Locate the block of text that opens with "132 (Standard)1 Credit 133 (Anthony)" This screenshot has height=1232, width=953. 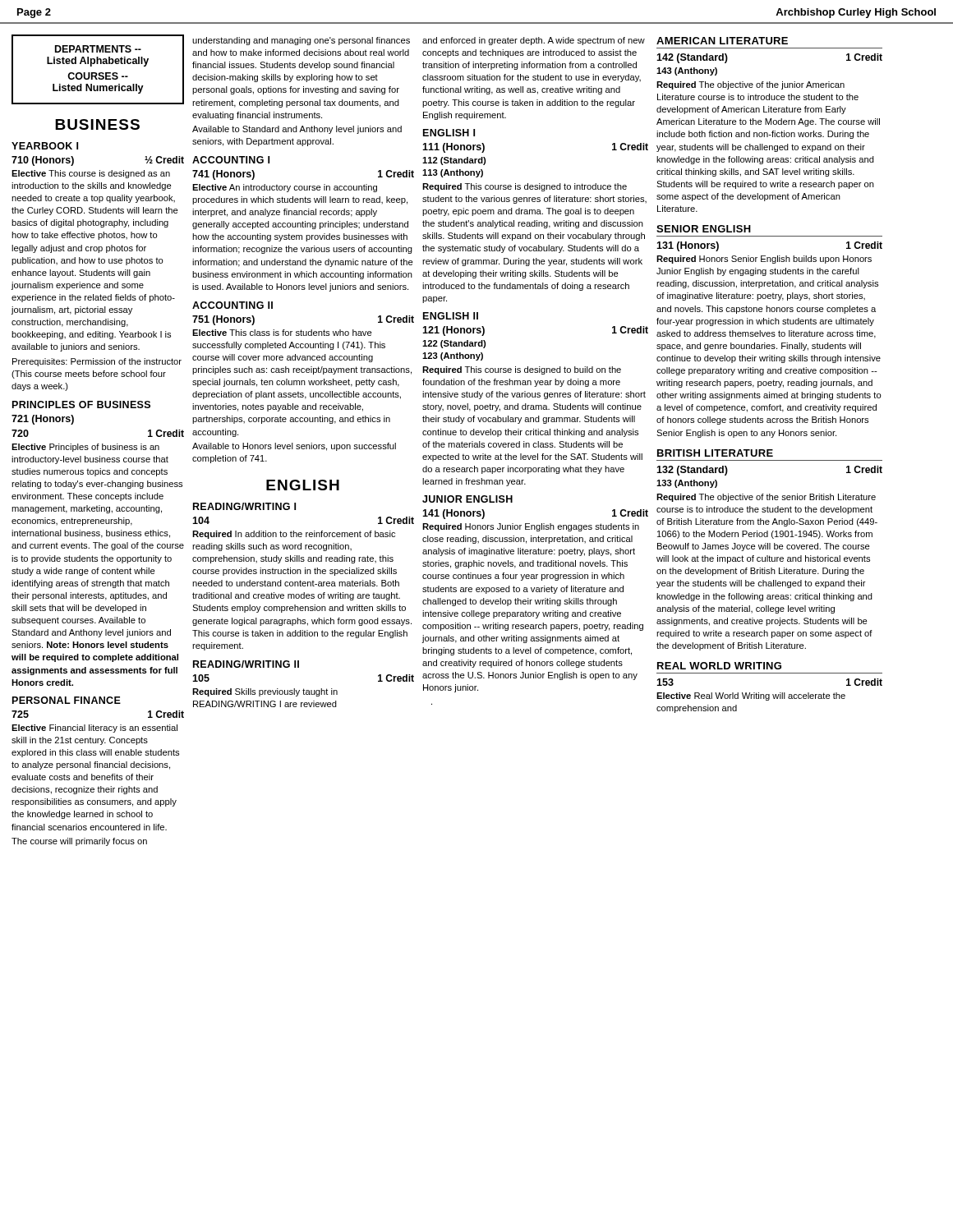point(769,558)
